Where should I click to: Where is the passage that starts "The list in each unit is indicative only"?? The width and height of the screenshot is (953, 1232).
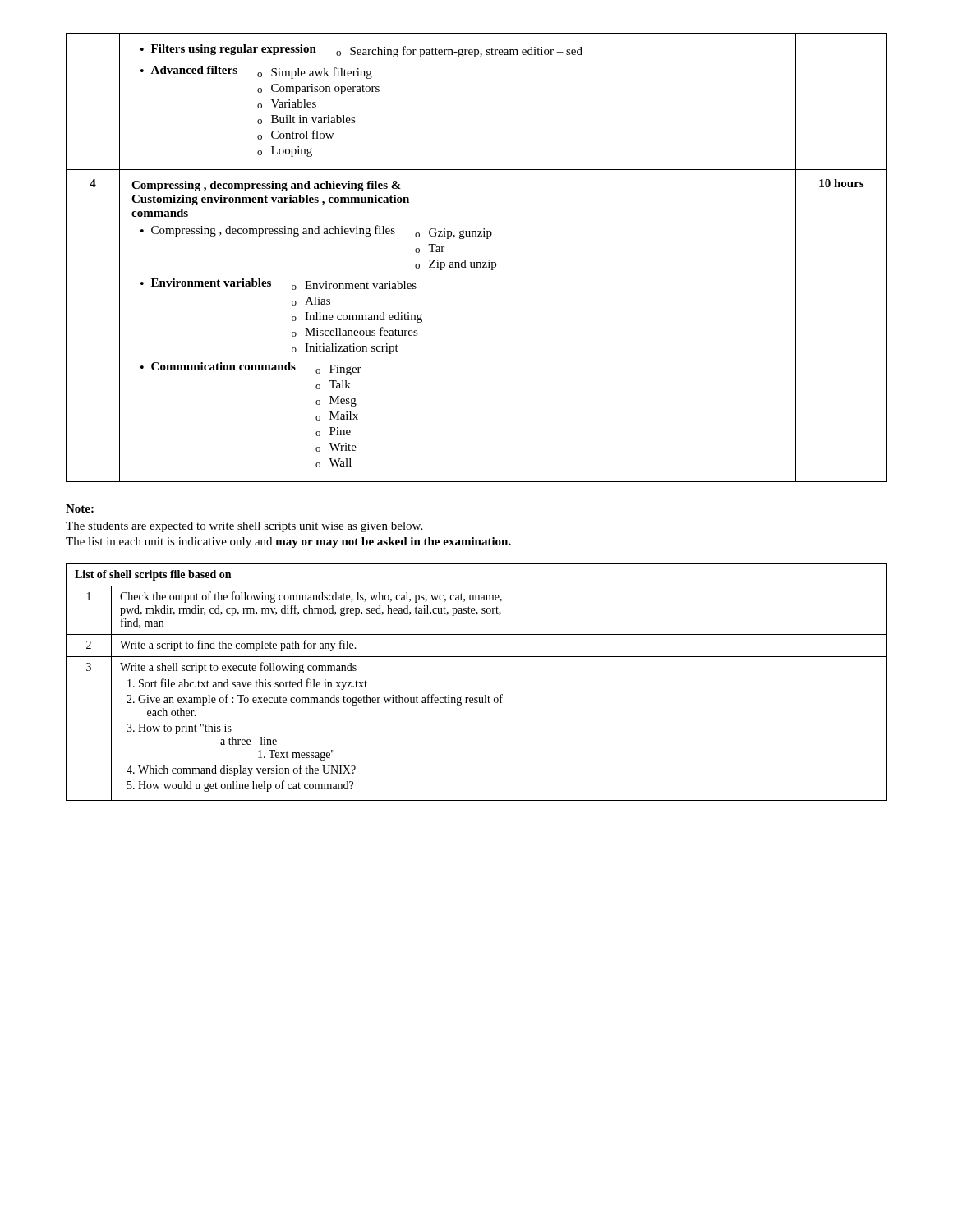coord(288,541)
